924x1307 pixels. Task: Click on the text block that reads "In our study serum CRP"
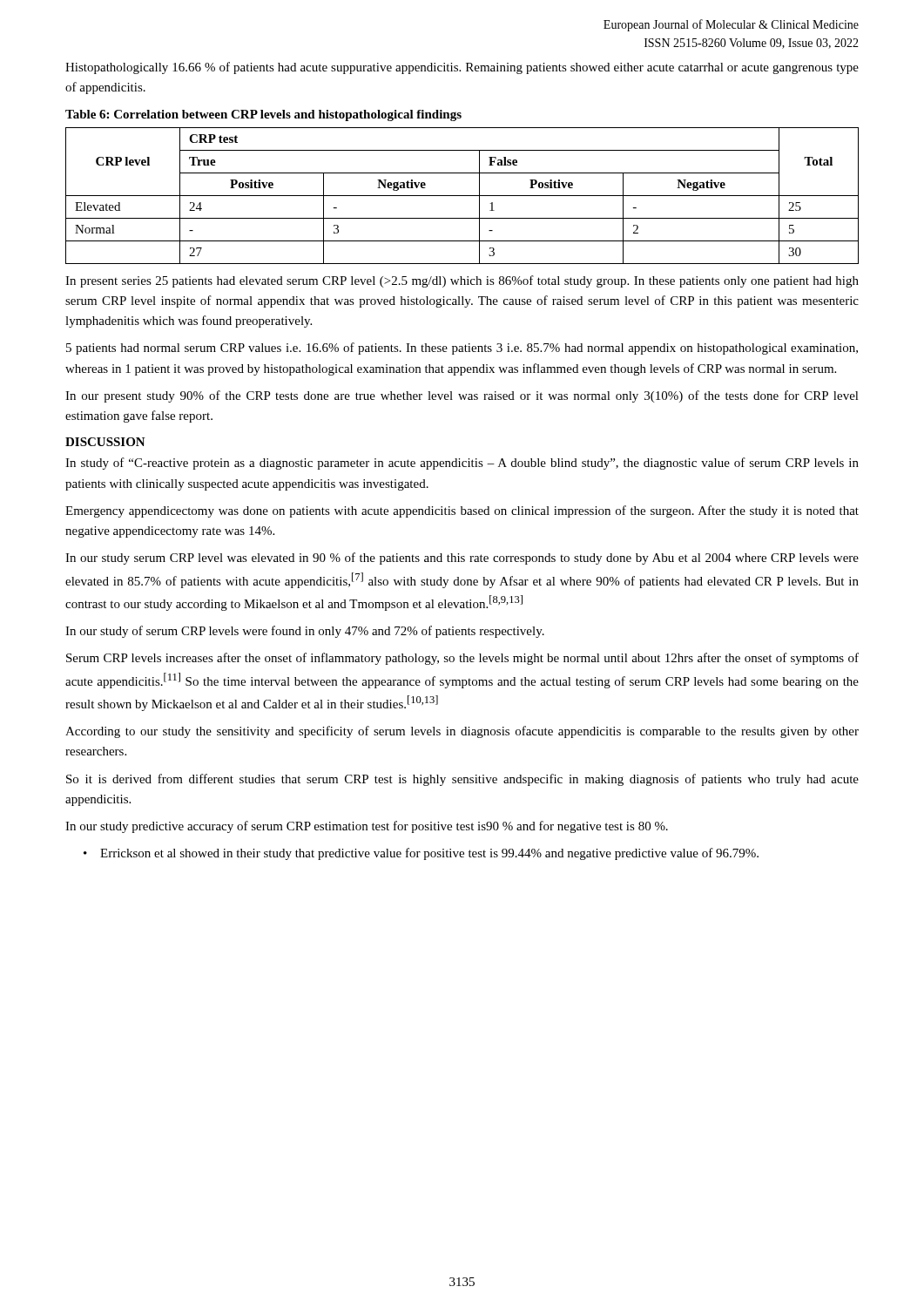(x=462, y=581)
